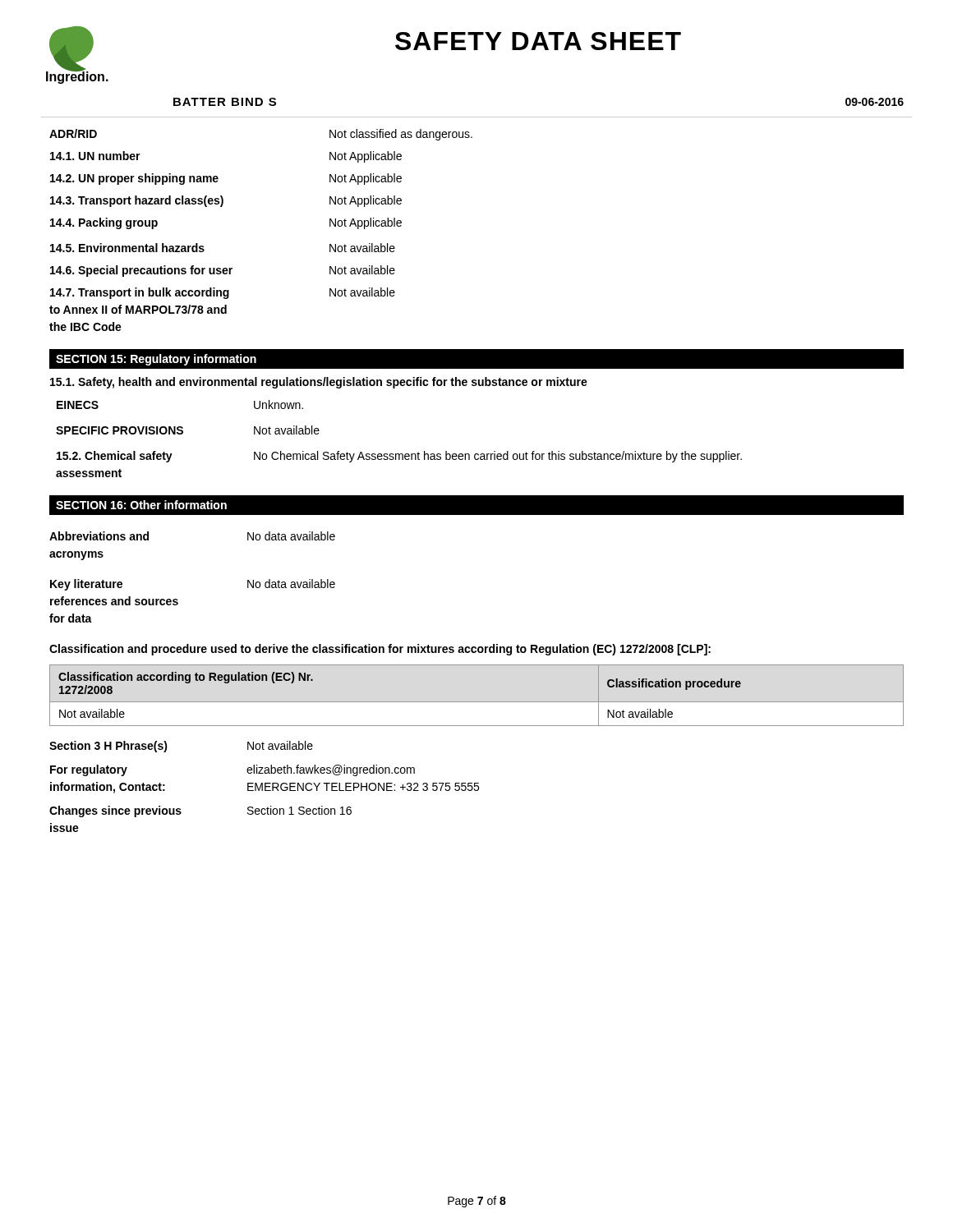The image size is (953, 1232).
Task: Point to the element starting "SECTION 15: Regulatory information"
Action: click(x=476, y=359)
